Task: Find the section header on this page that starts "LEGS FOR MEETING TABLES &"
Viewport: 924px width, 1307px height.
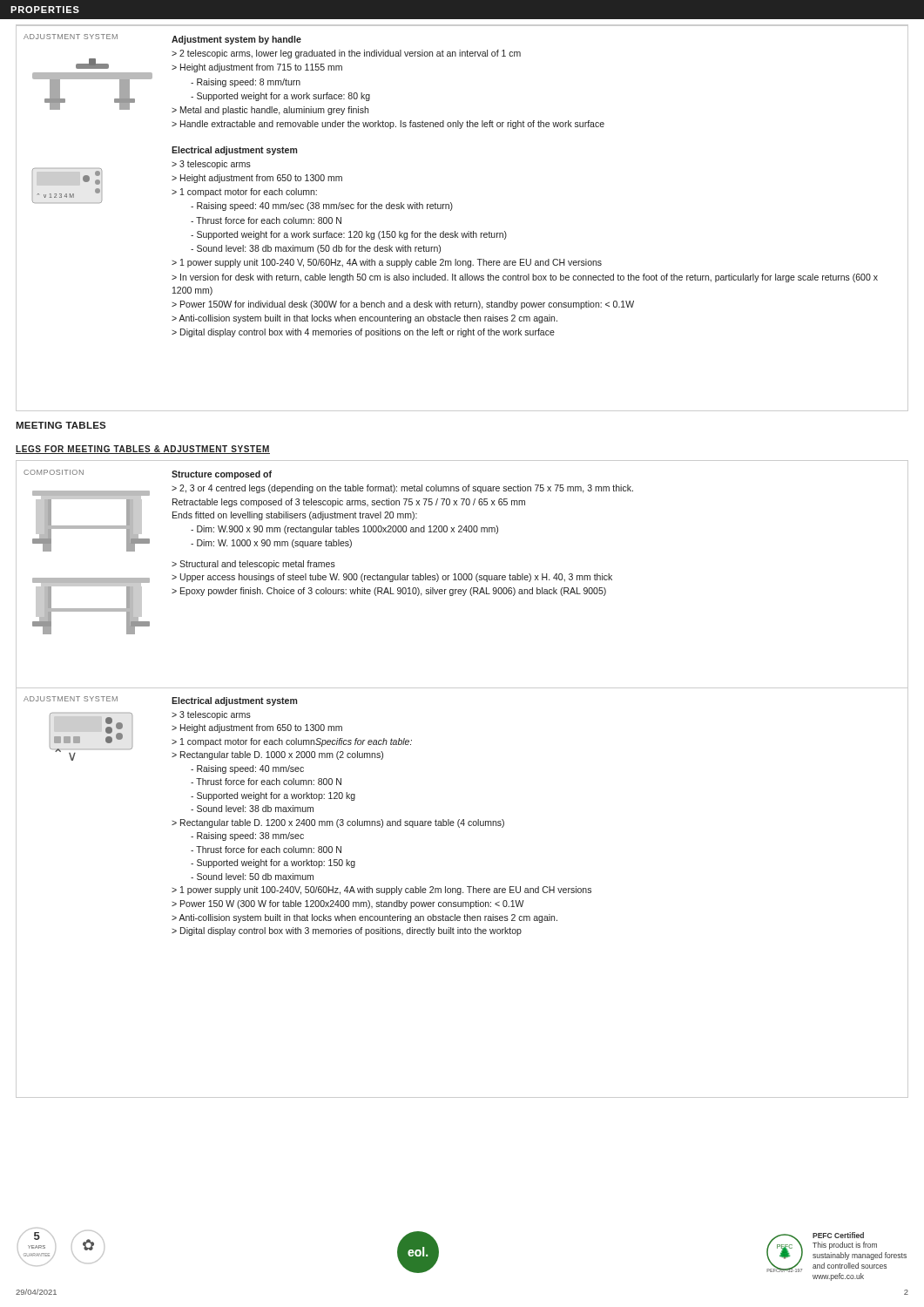Action: click(143, 449)
